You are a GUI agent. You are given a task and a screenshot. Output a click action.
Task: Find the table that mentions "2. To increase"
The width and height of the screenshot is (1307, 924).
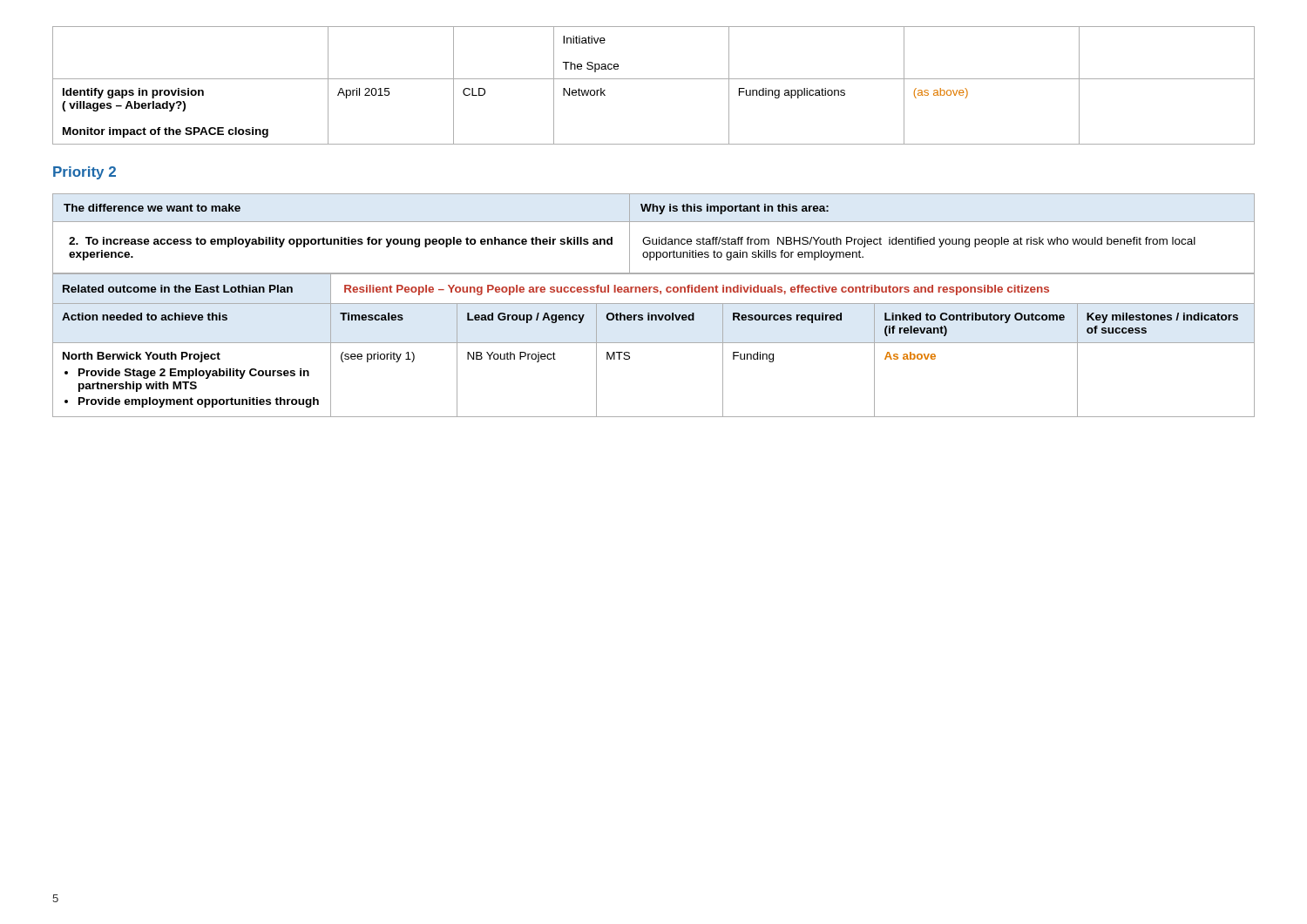(x=654, y=233)
